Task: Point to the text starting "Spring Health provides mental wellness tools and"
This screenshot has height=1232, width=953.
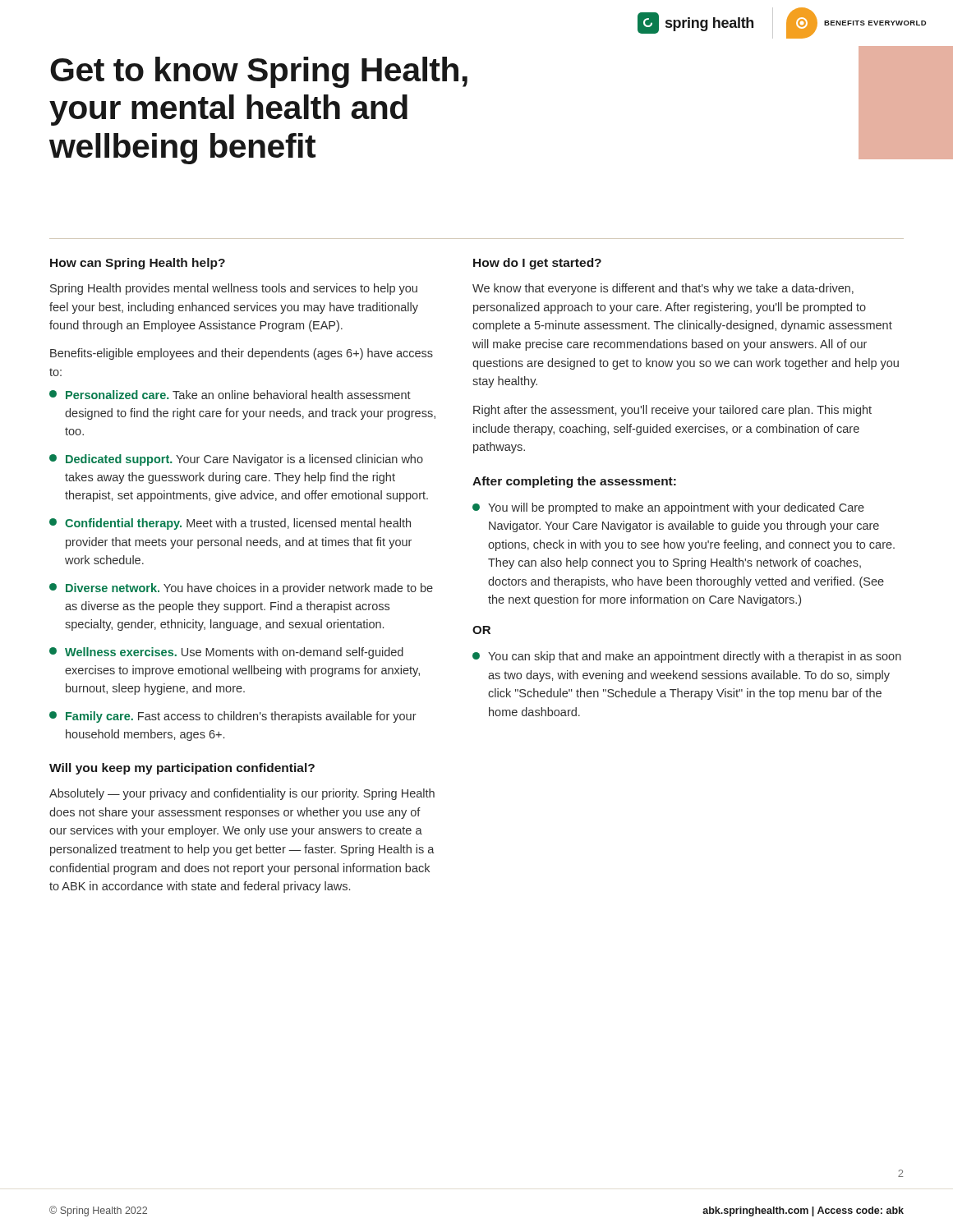Action: pyautogui.click(x=234, y=307)
